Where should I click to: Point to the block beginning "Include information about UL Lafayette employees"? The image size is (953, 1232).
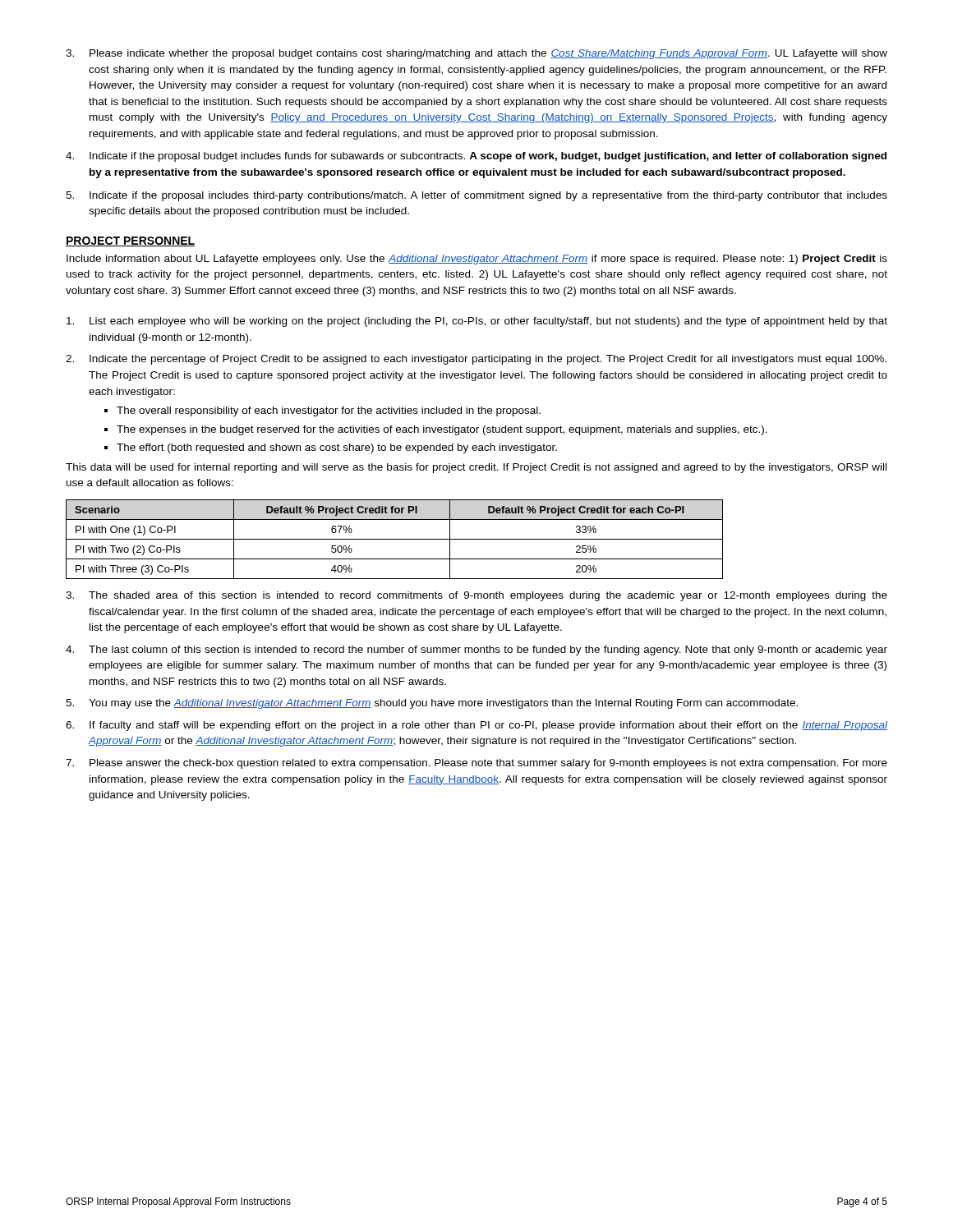tap(476, 274)
